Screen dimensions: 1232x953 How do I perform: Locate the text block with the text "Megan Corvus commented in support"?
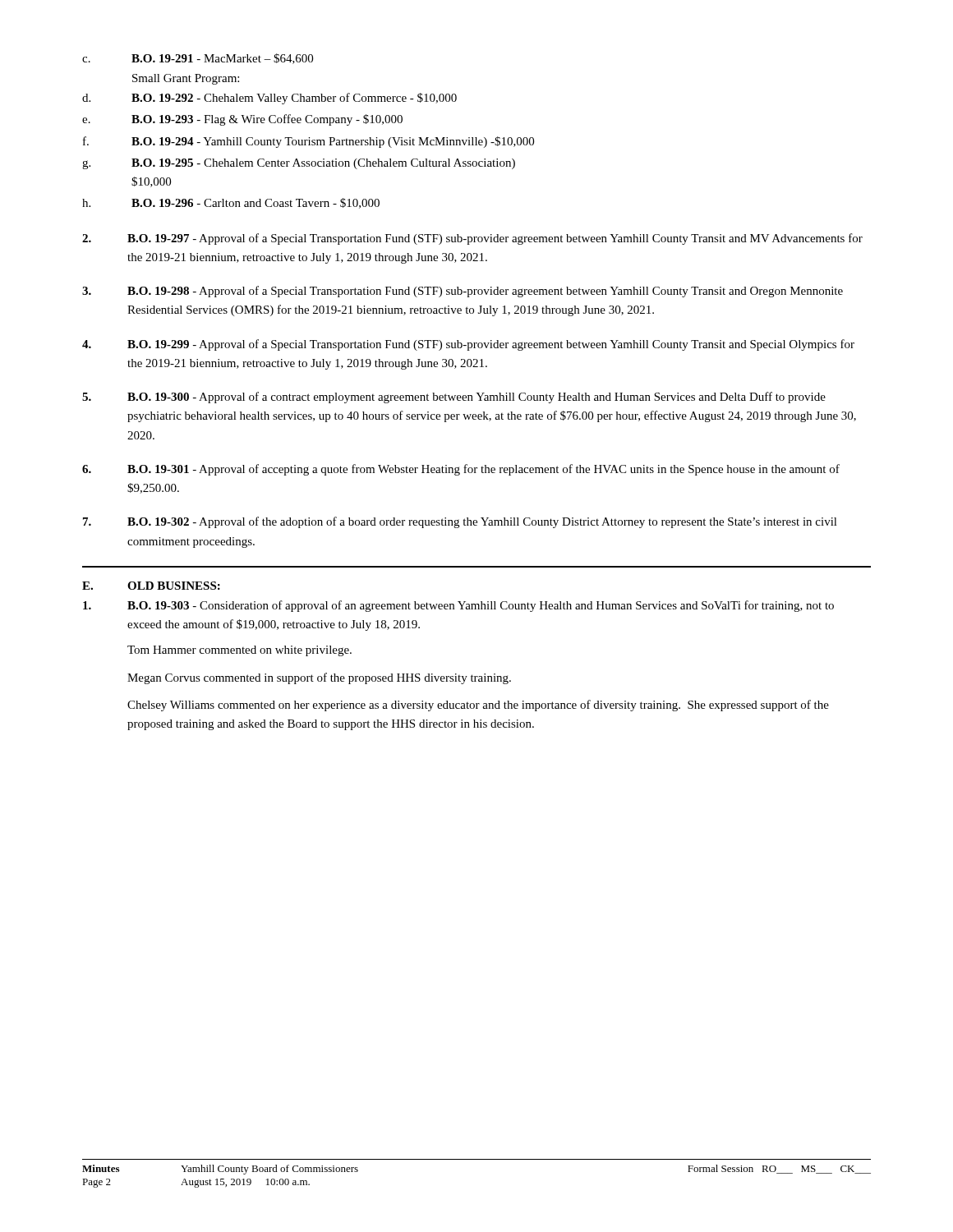click(x=319, y=677)
